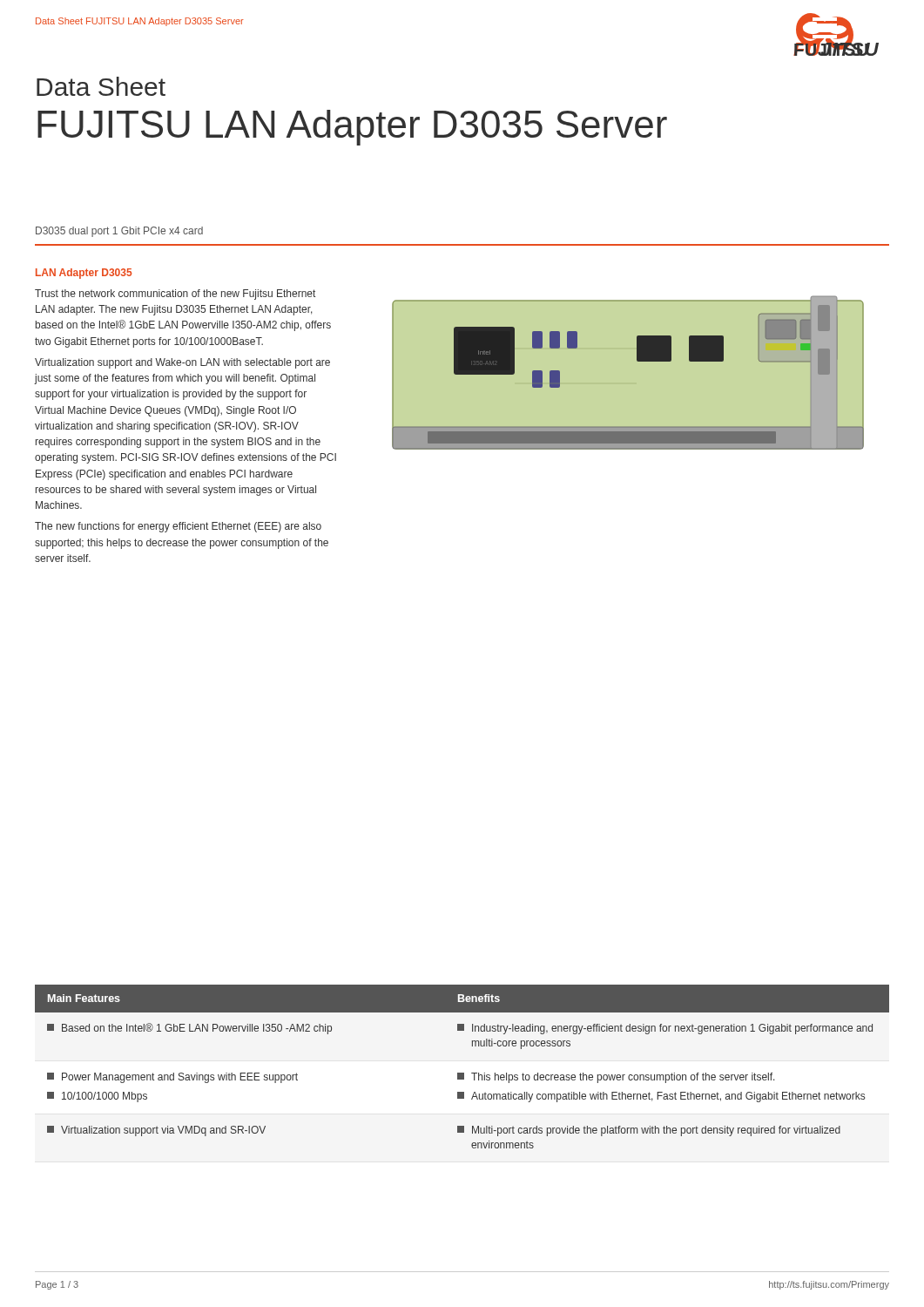Where is the passage that starts "Trust the network communication of"?

[186, 426]
